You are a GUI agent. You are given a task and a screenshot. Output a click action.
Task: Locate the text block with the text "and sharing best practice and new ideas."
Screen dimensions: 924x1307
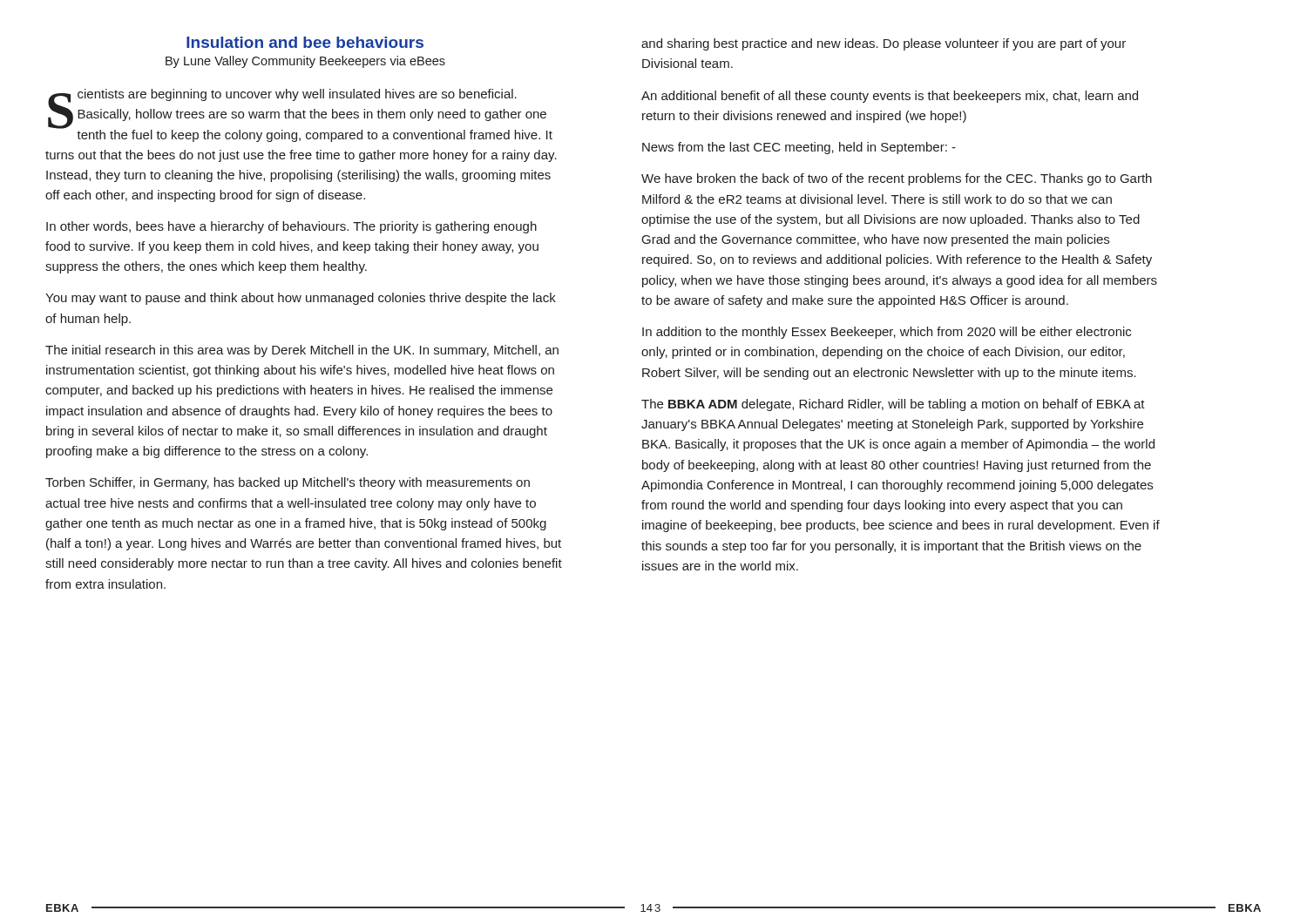(884, 53)
